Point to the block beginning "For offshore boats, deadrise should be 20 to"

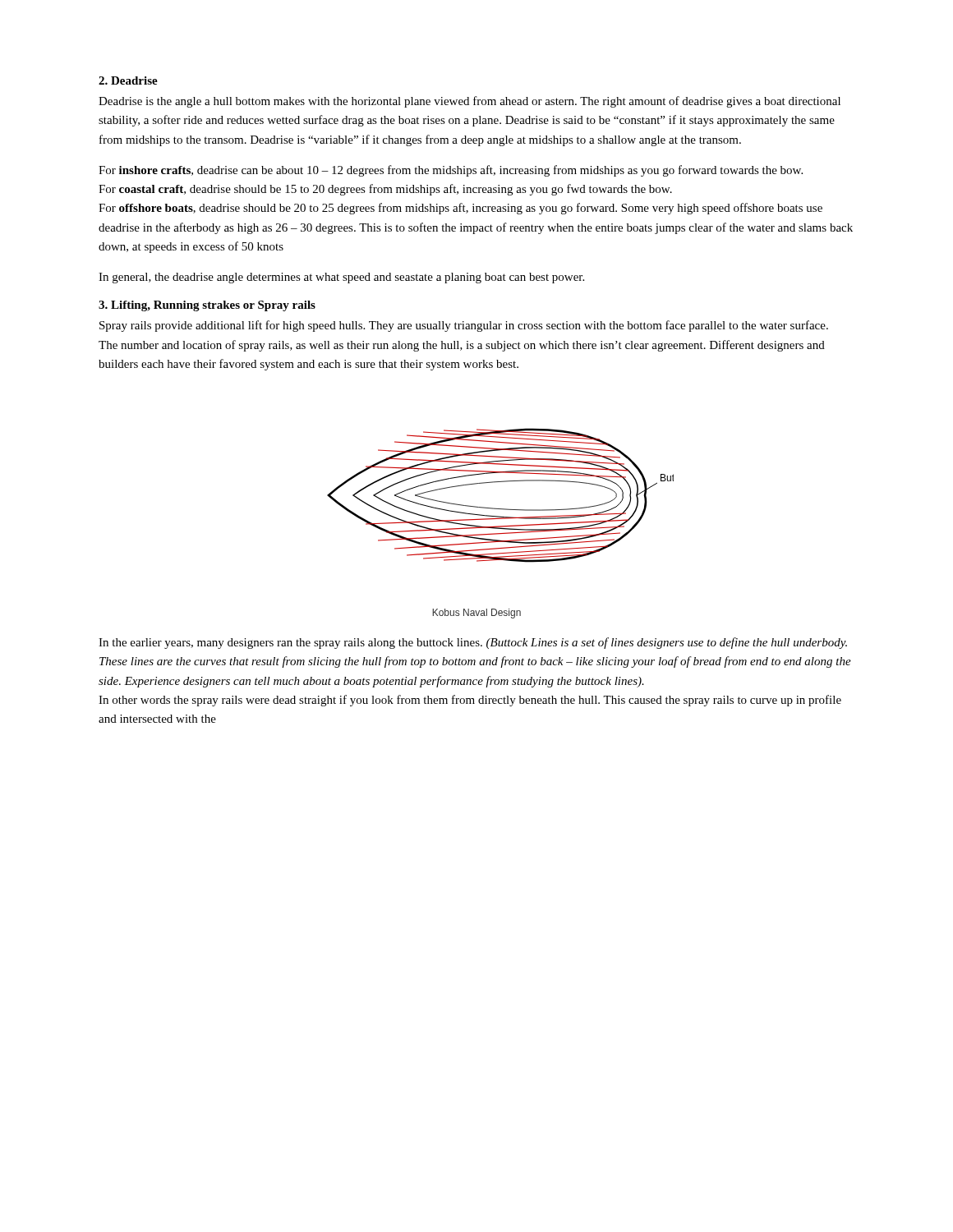click(x=476, y=227)
